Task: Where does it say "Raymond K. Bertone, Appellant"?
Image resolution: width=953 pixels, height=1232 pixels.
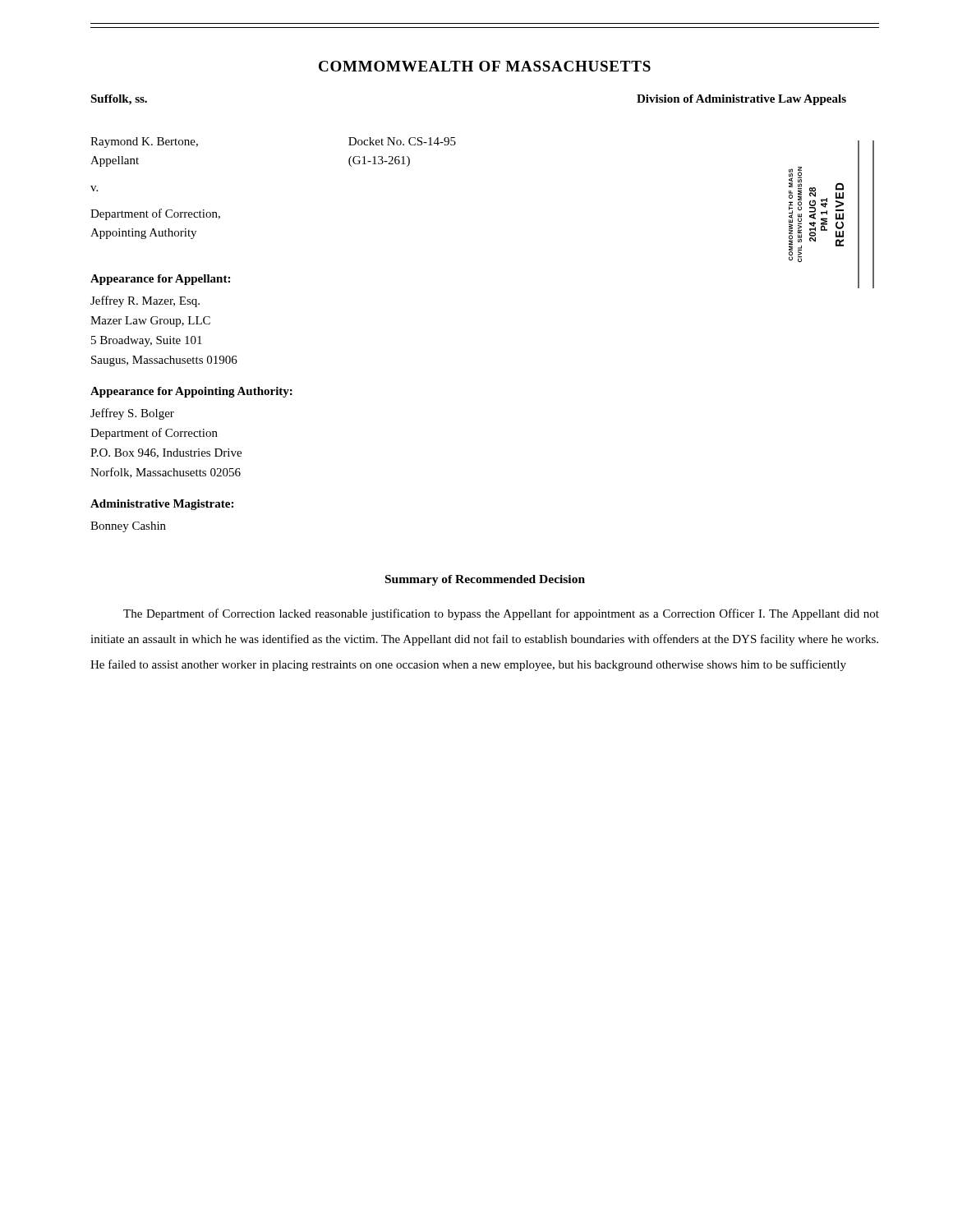Action: click(x=144, y=151)
